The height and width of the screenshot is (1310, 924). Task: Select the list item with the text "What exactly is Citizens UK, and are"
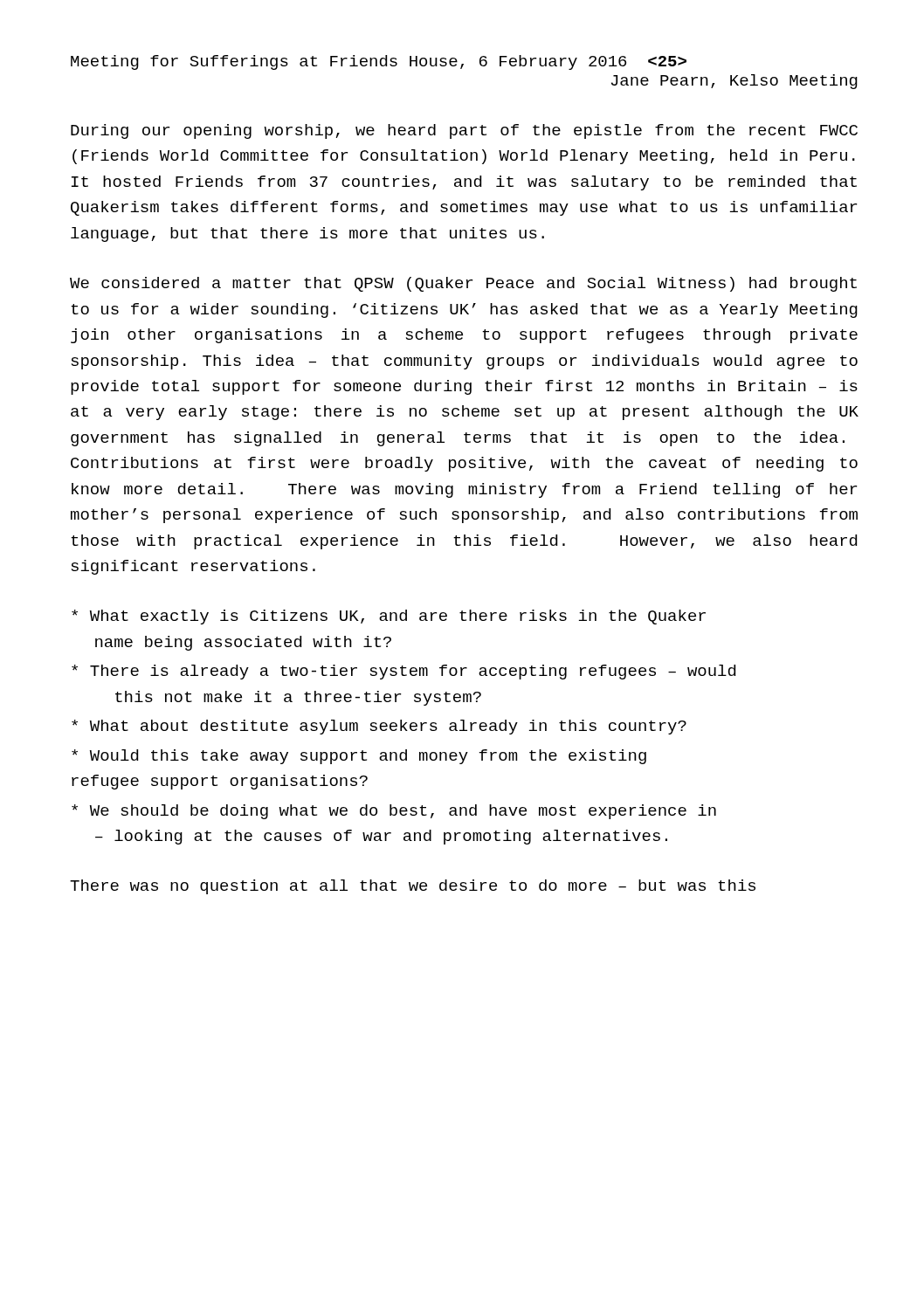(x=464, y=632)
